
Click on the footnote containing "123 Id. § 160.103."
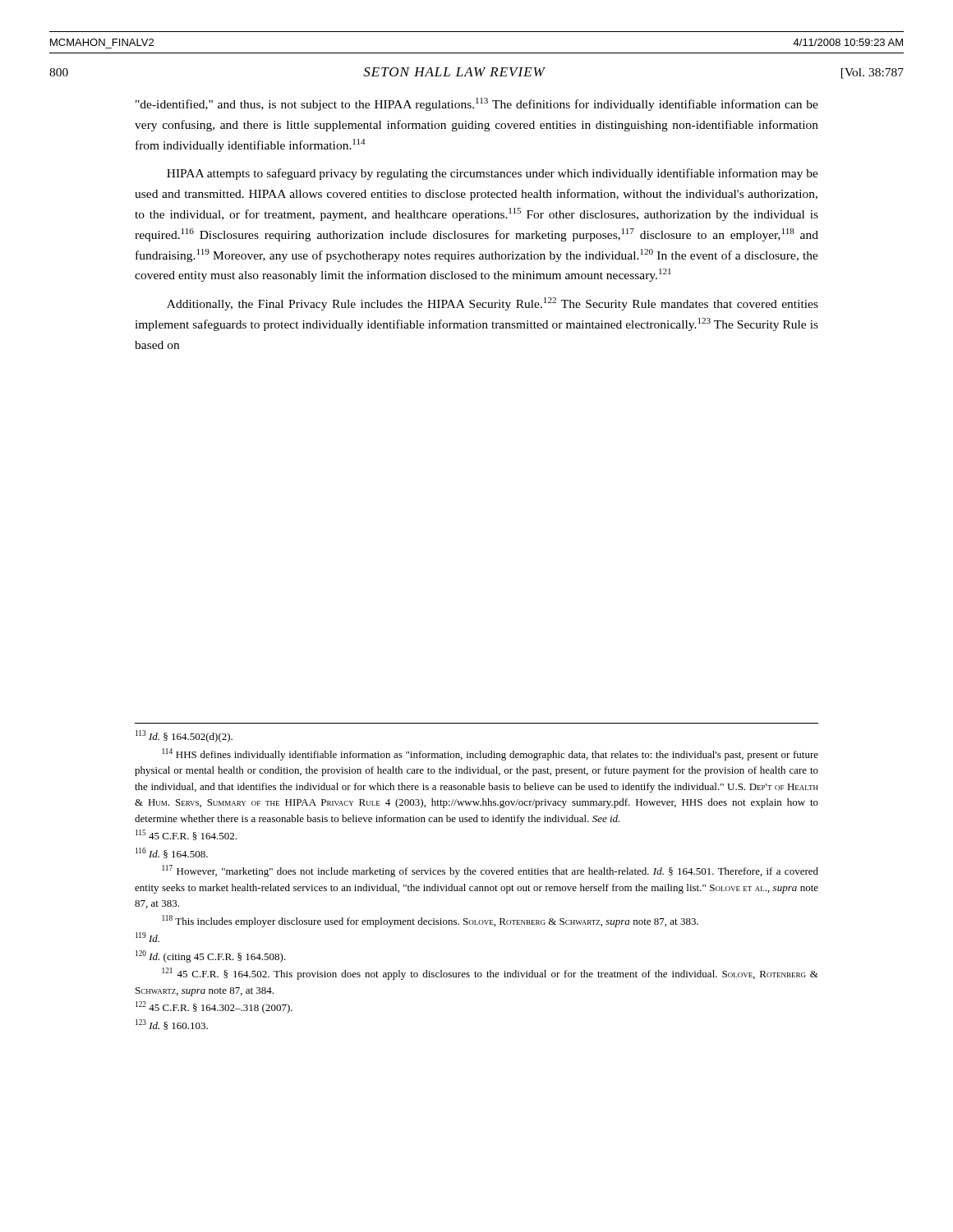172,1024
